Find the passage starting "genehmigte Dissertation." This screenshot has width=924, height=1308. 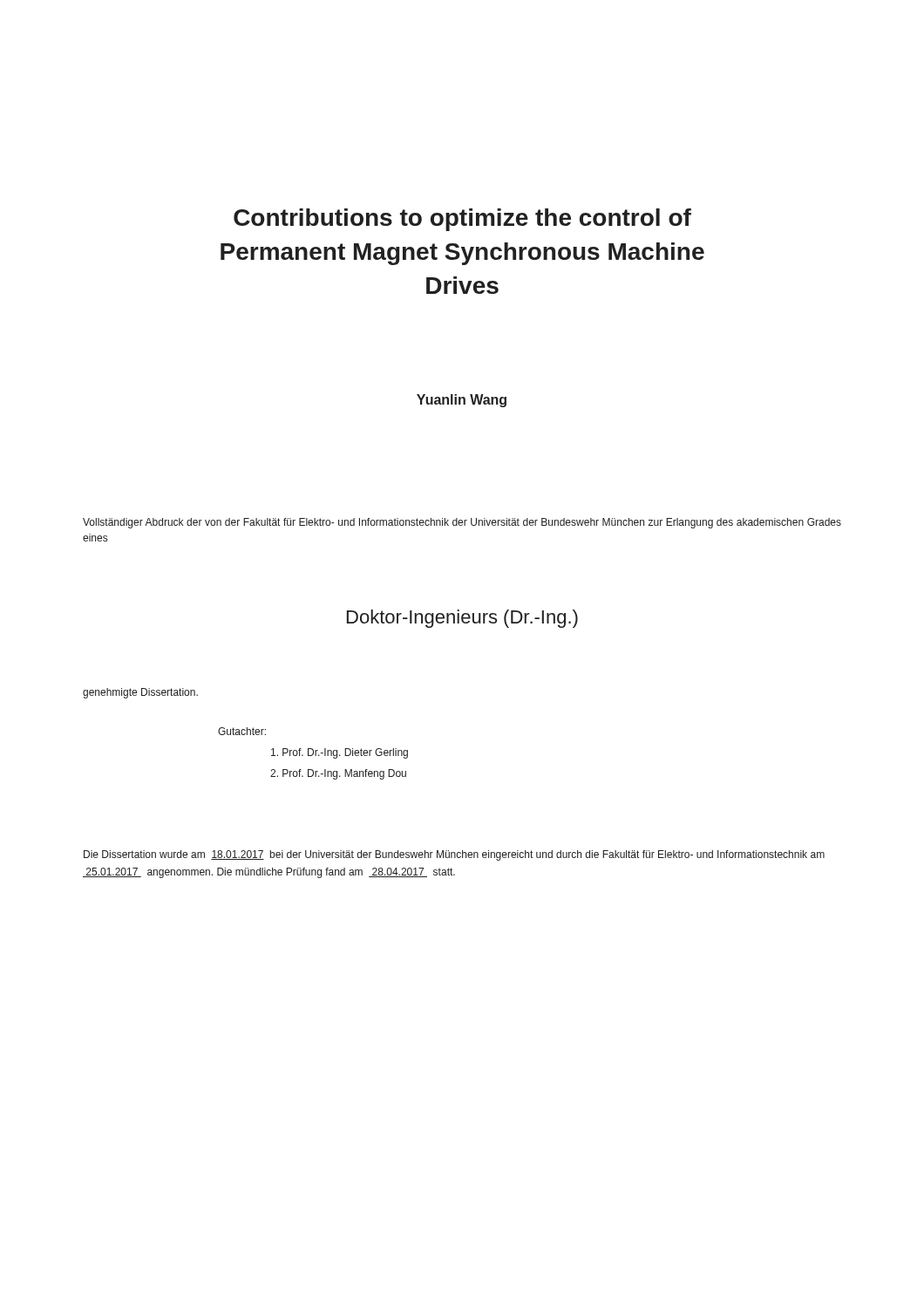(x=141, y=692)
